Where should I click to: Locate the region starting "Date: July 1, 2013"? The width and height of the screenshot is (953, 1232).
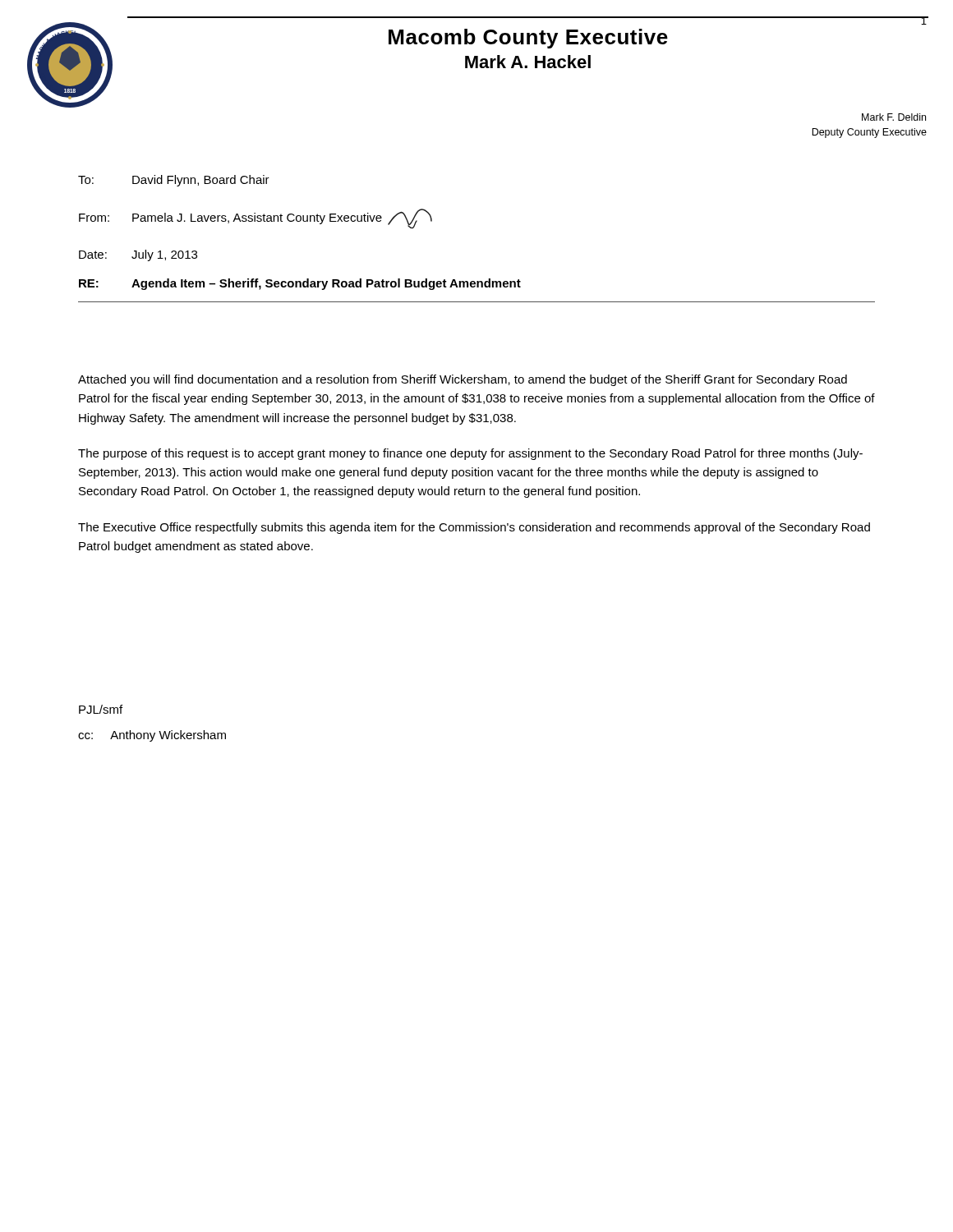coord(138,255)
